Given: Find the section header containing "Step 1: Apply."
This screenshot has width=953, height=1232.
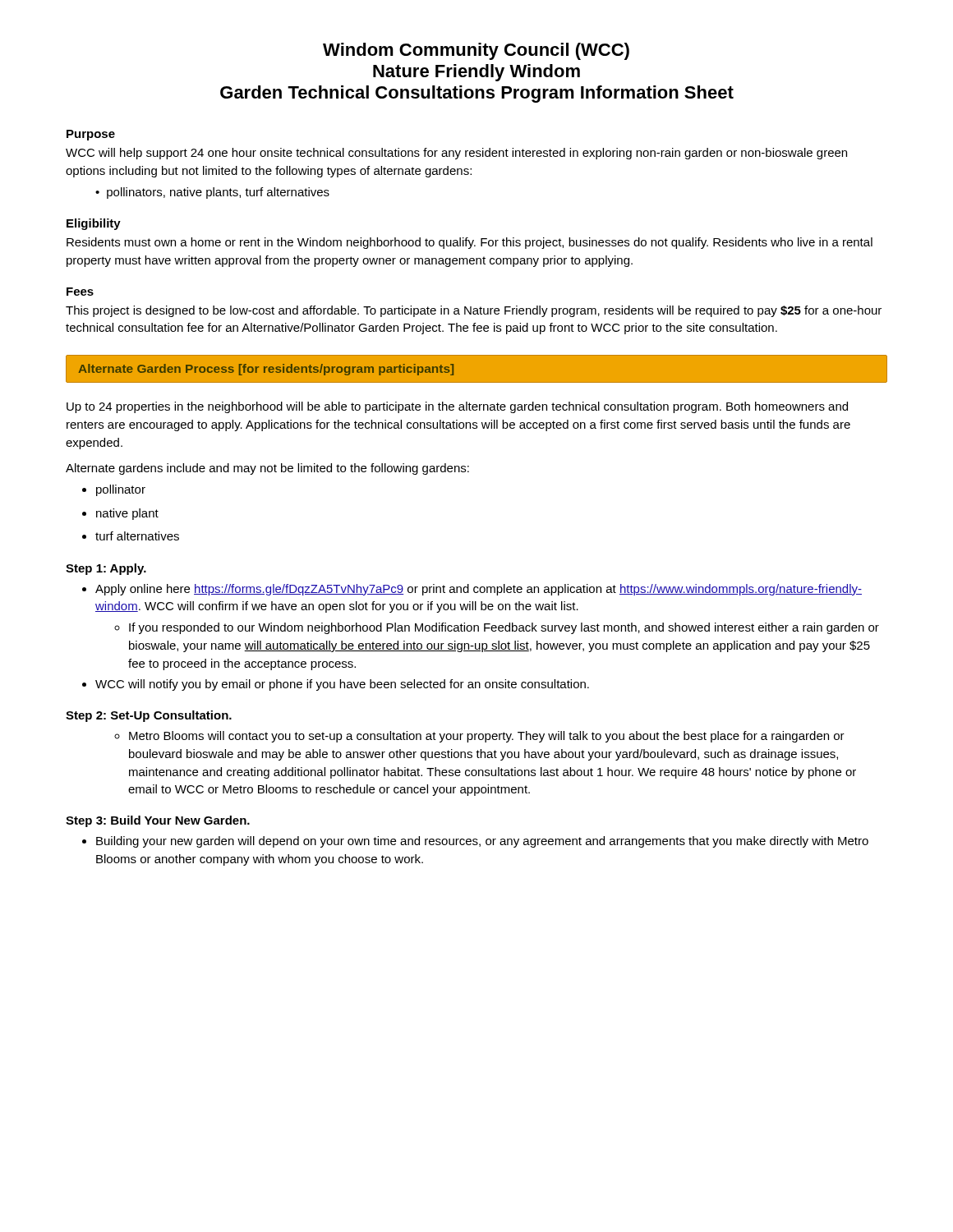Looking at the screenshot, I should [106, 568].
